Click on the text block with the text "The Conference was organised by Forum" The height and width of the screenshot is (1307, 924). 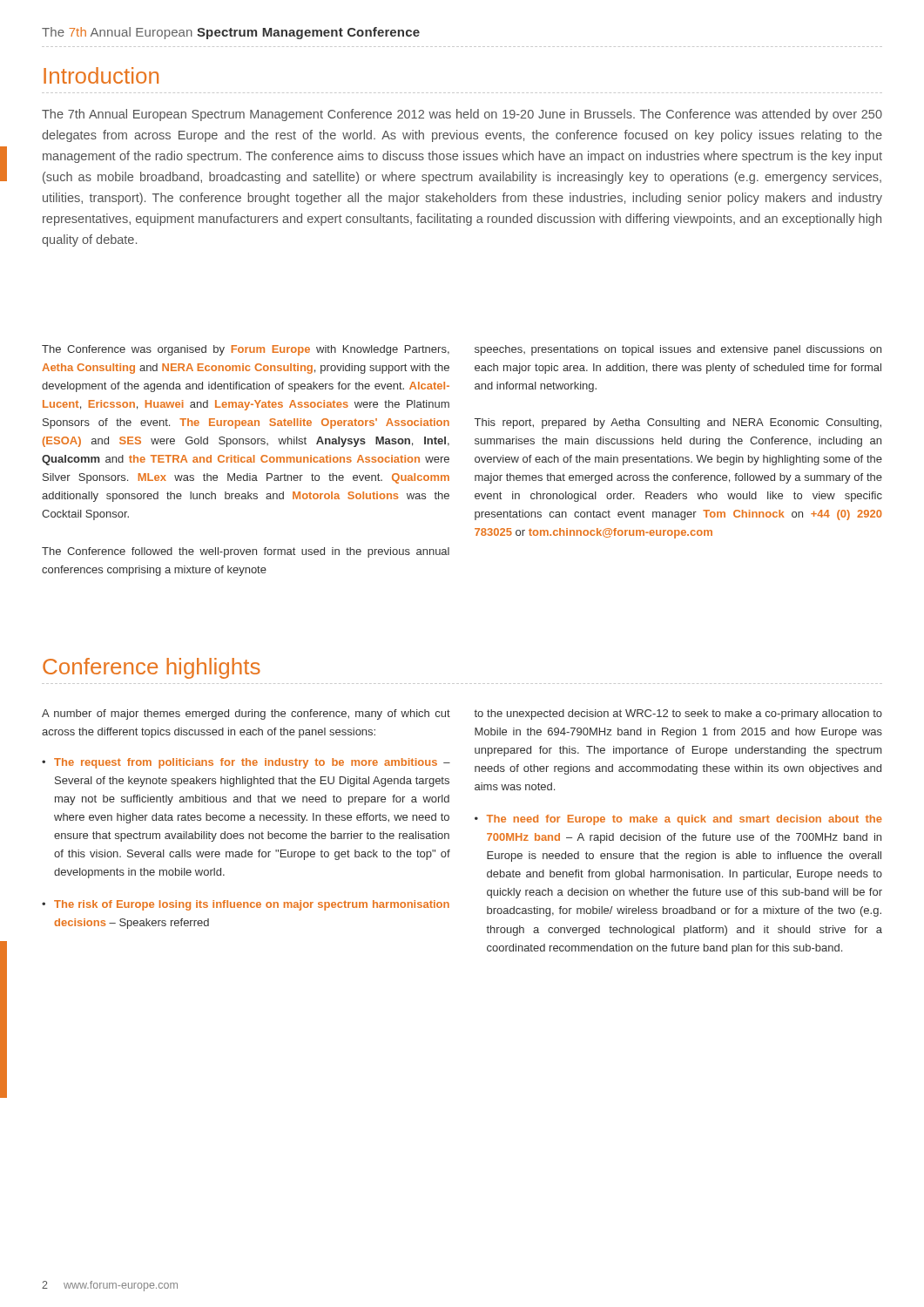tap(246, 459)
